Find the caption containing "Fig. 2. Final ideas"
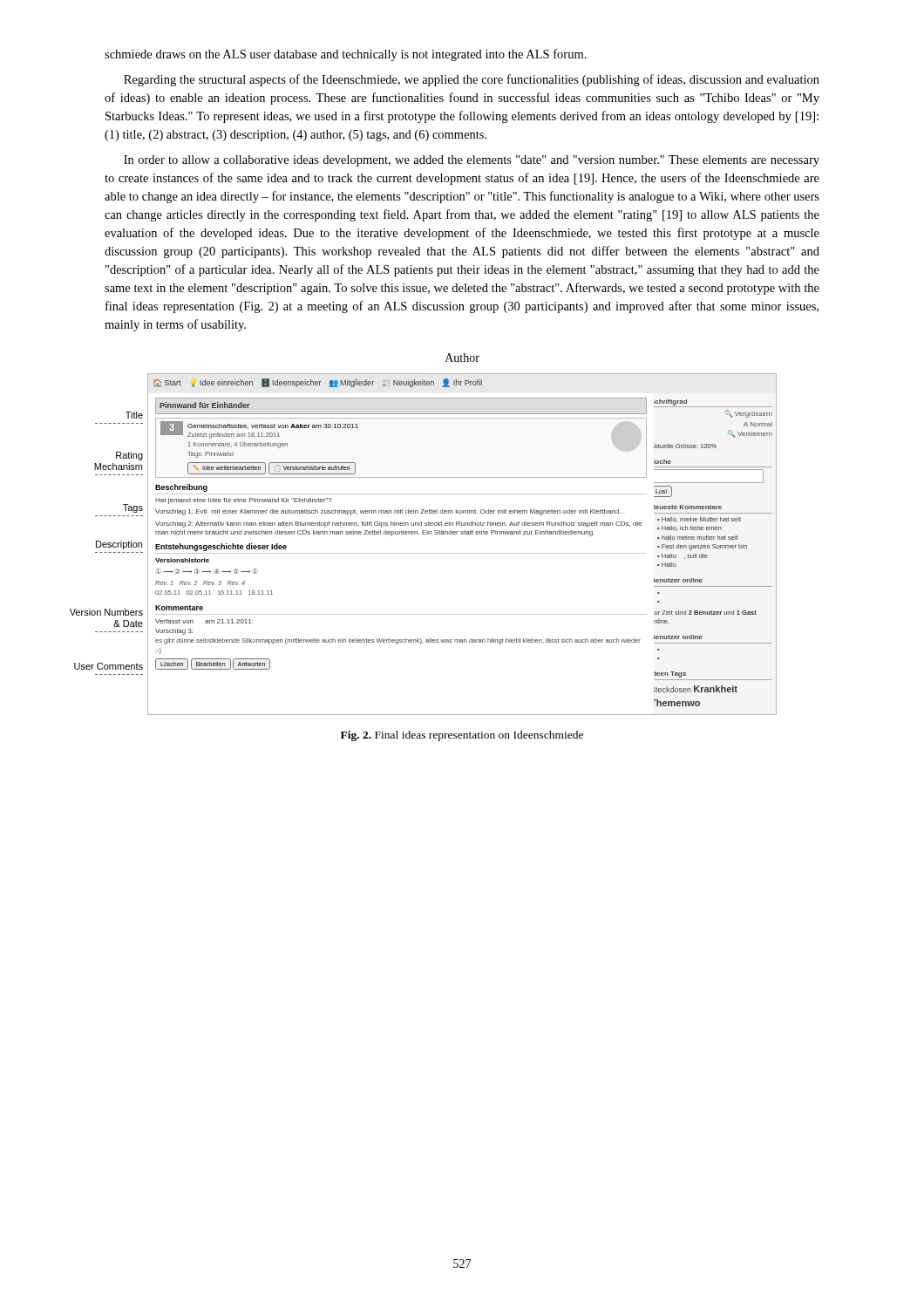The width and height of the screenshot is (924, 1308). click(x=462, y=734)
